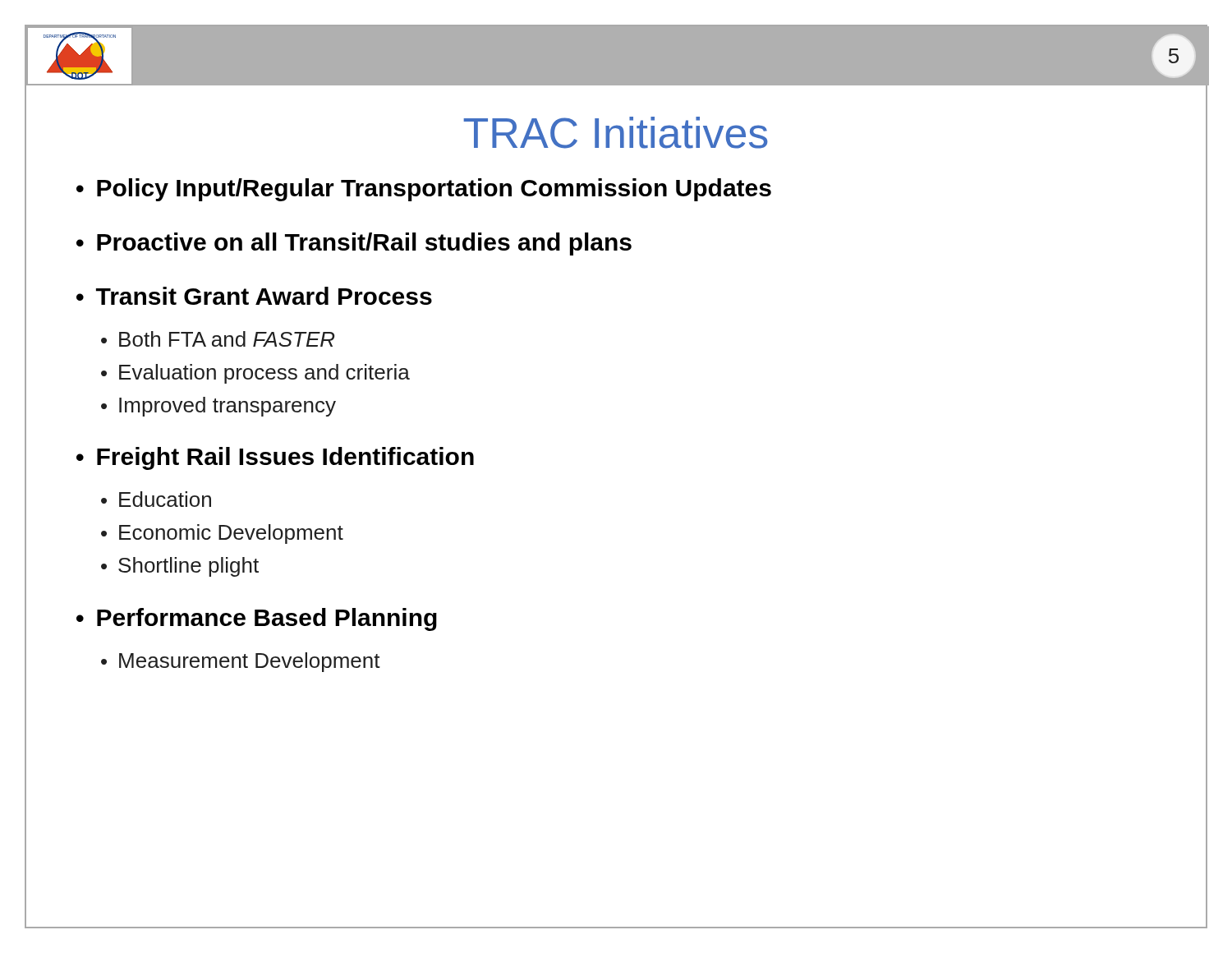Click on the list item that reads "• Shortline plight"
1232x953 pixels.
[180, 567]
